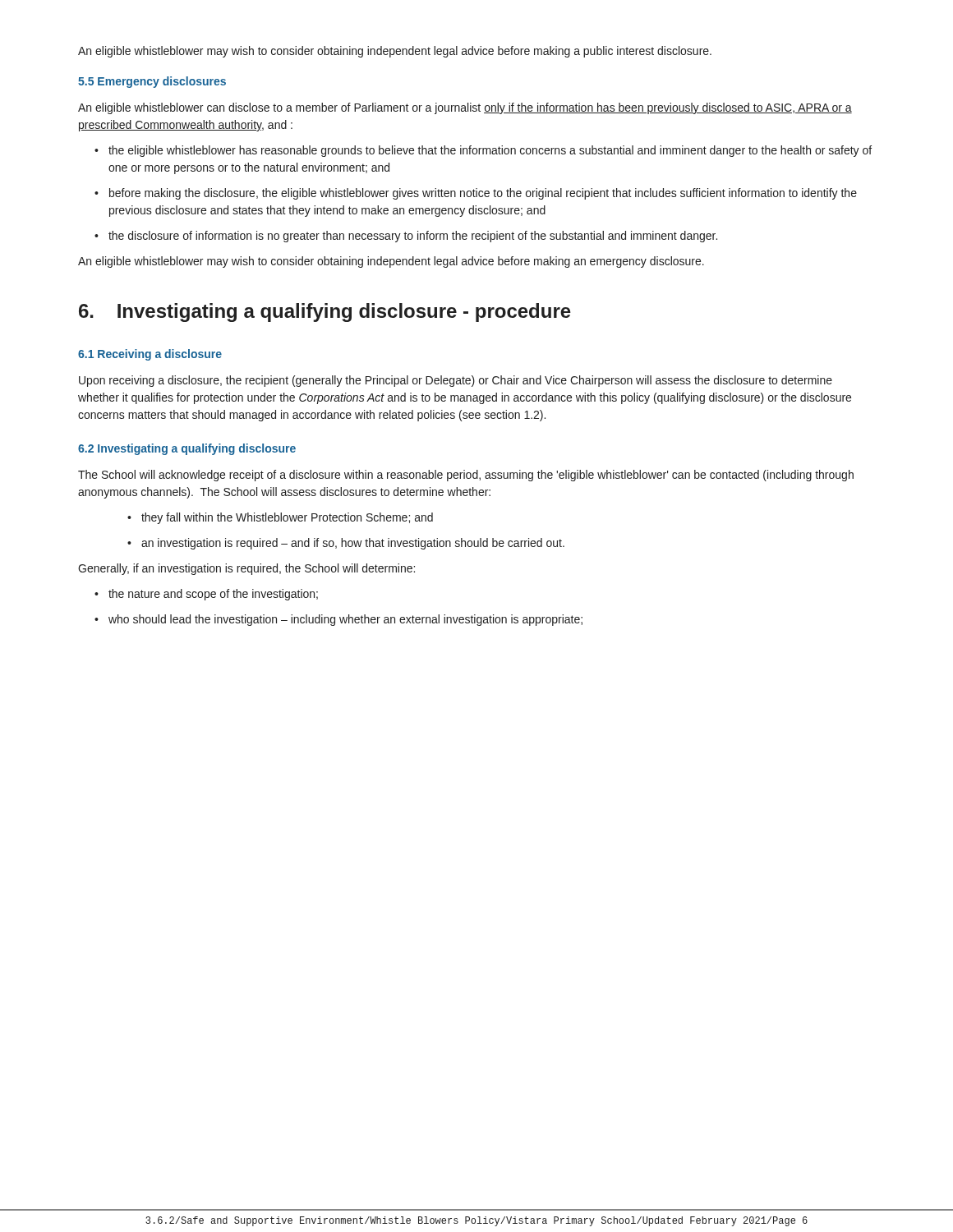Find the section header that reads "5.5 Emergency disclosures"
Image resolution: width=953 pixels, height=1232 pixels.
tap(152, 81)
